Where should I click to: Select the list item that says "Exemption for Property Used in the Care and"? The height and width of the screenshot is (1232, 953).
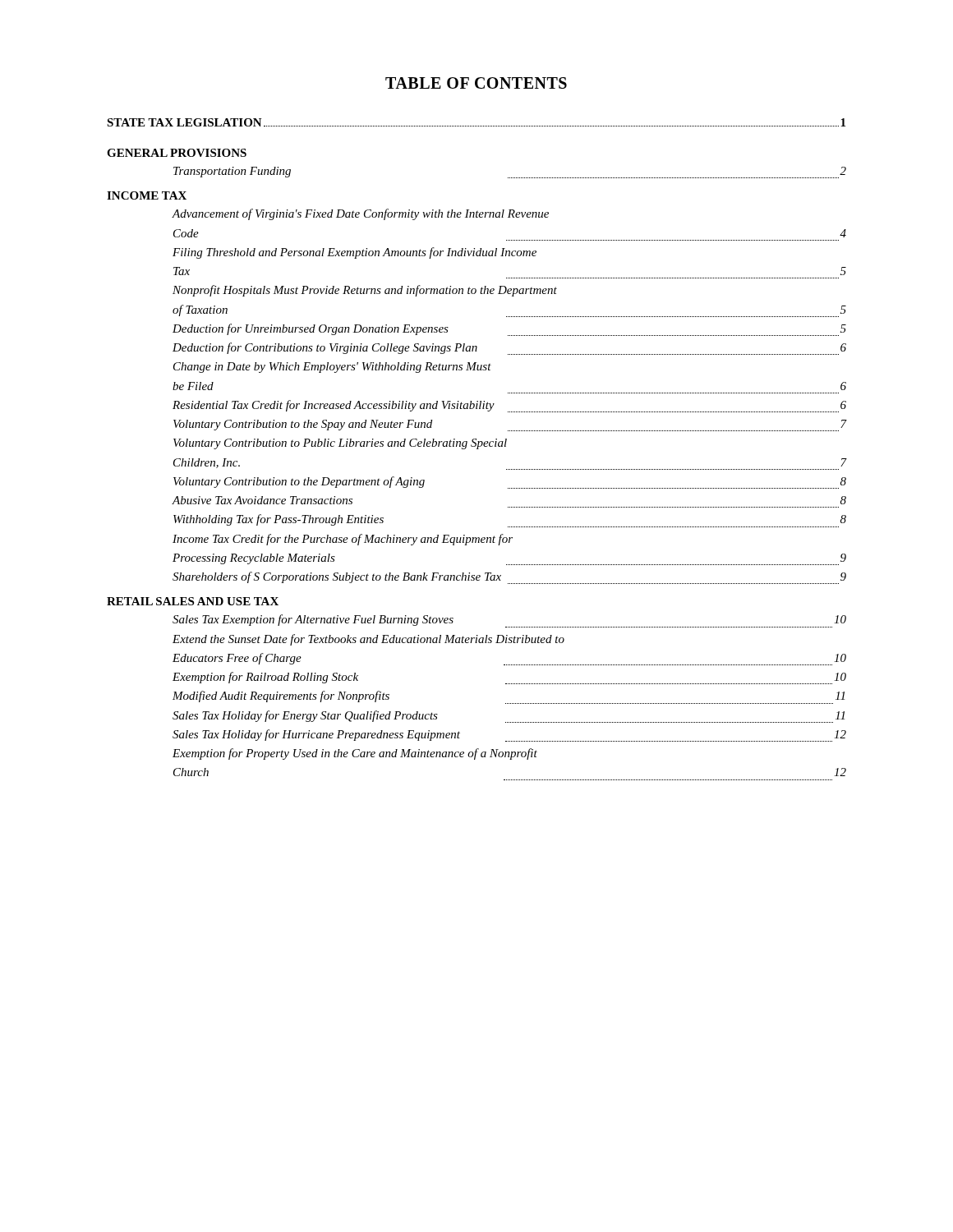pos(509,763)
